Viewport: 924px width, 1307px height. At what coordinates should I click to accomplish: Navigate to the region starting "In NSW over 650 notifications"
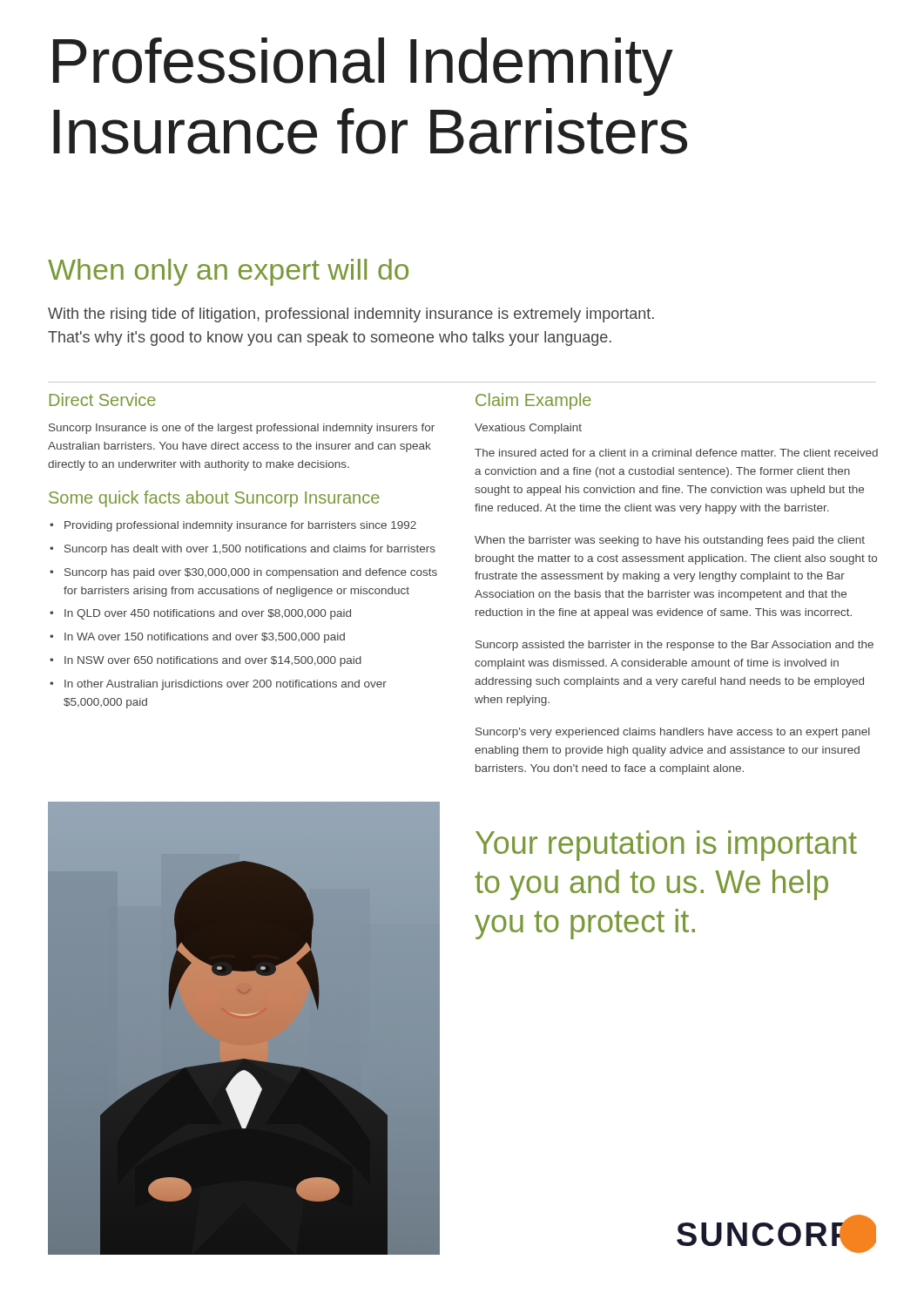(213, 660)
